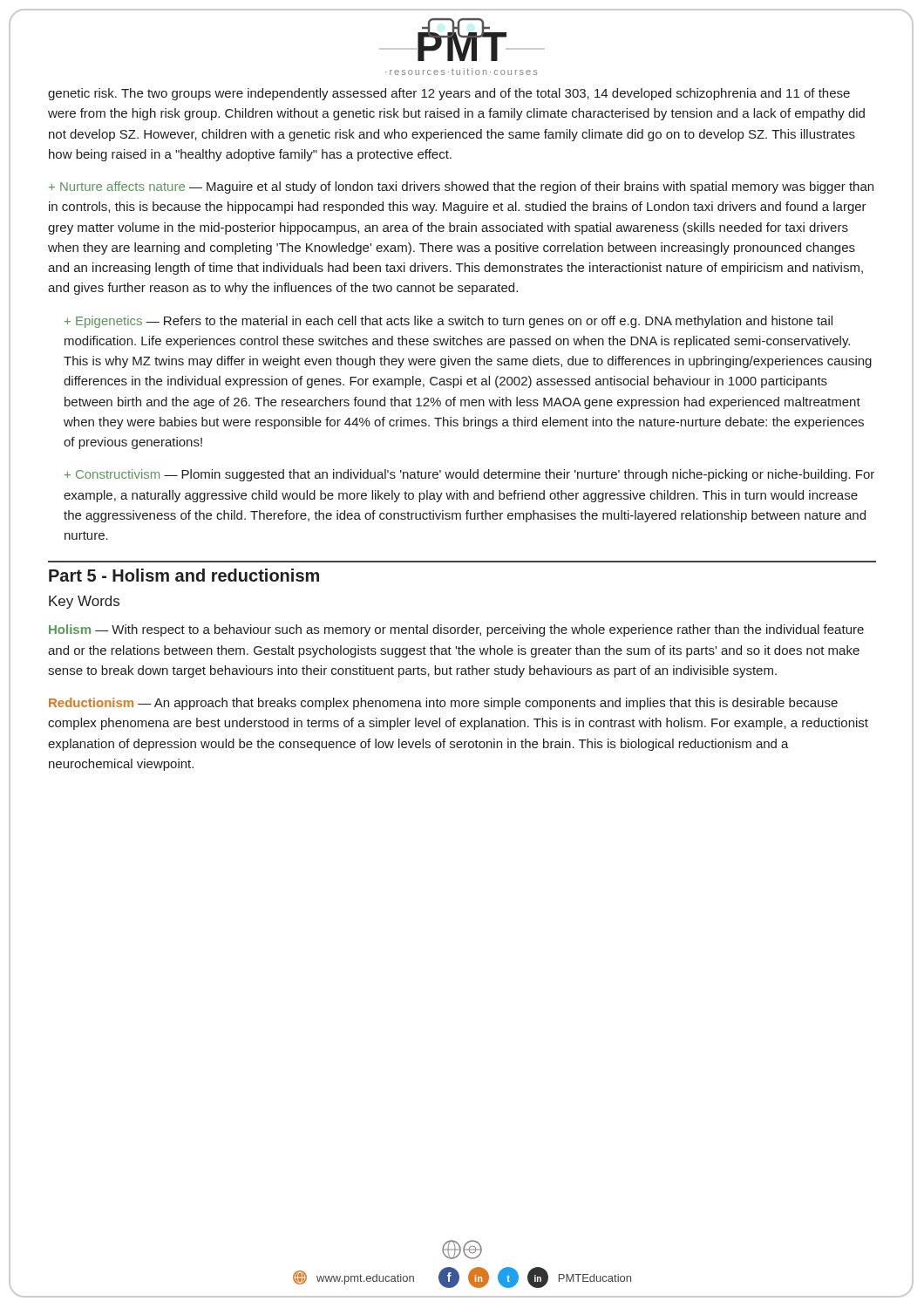
Task: Where is the passage that starts "+ Epigenetics — Refers"?
Action: (470, 381)
